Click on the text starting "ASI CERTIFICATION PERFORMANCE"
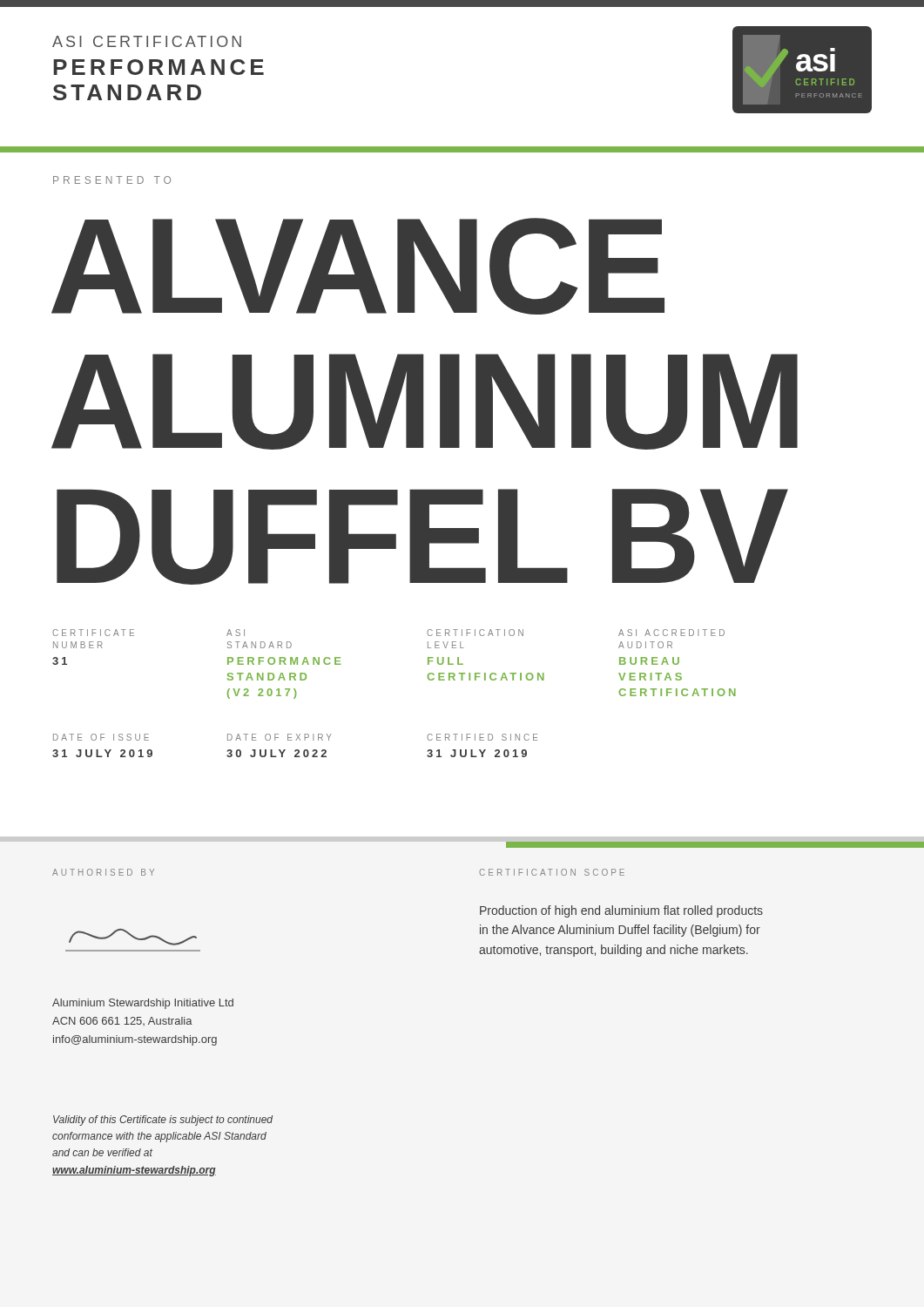This screenshot has width=924, height=1307. click(x=160, y=69)
